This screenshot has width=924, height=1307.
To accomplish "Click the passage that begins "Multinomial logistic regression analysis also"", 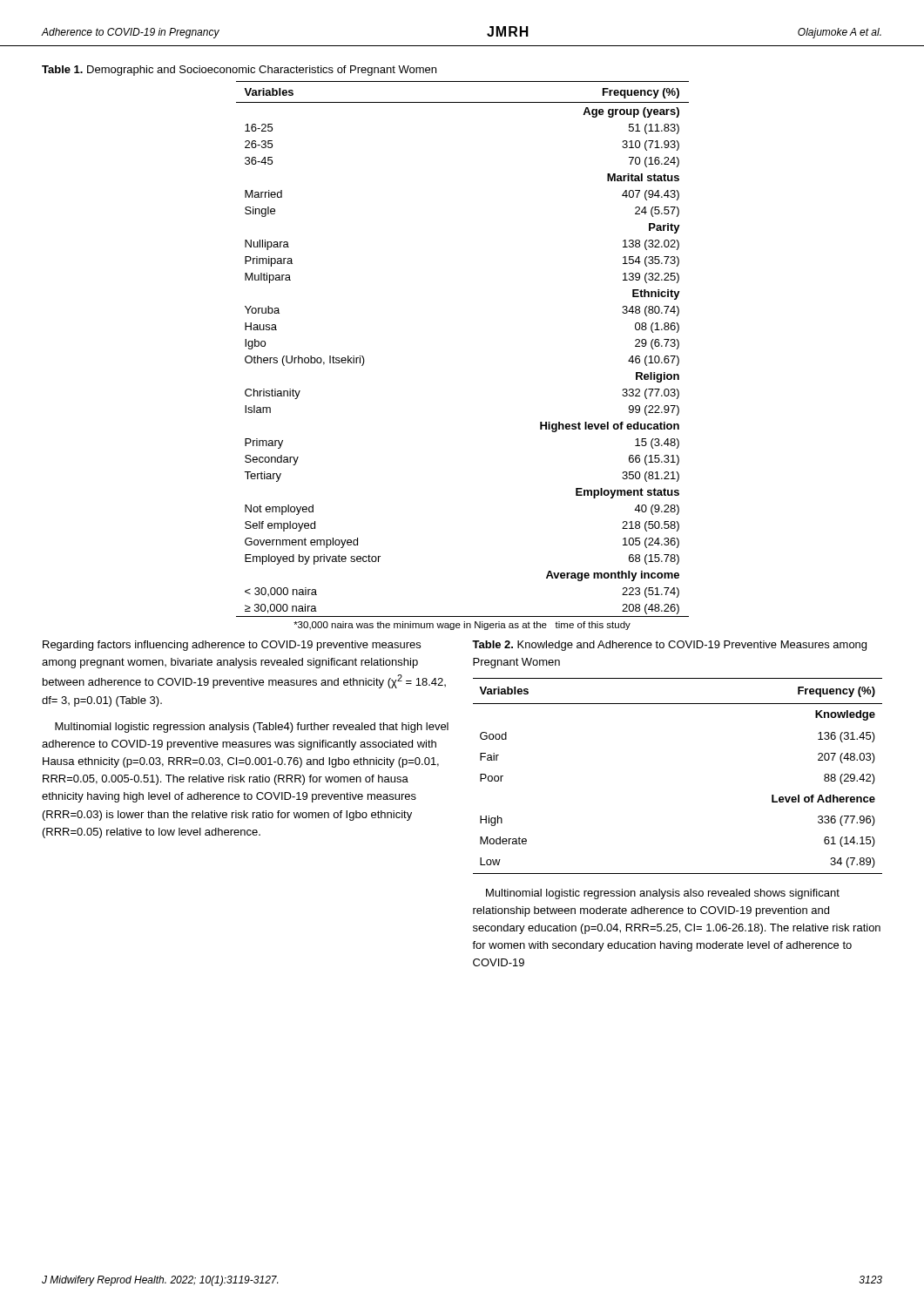I will point(677,927).
